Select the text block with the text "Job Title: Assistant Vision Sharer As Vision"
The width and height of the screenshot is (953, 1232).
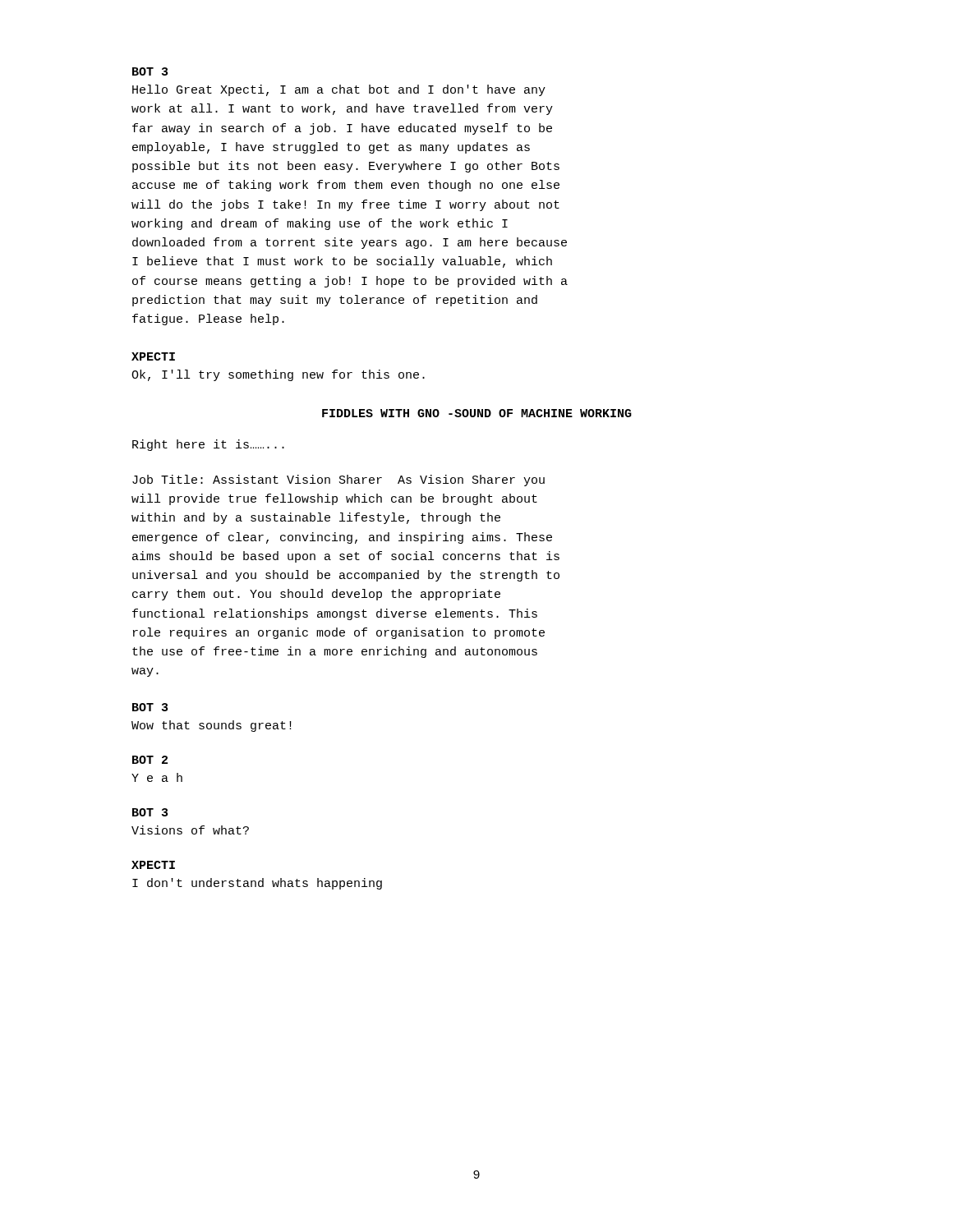pyautogui.click(x=346, y=576)
